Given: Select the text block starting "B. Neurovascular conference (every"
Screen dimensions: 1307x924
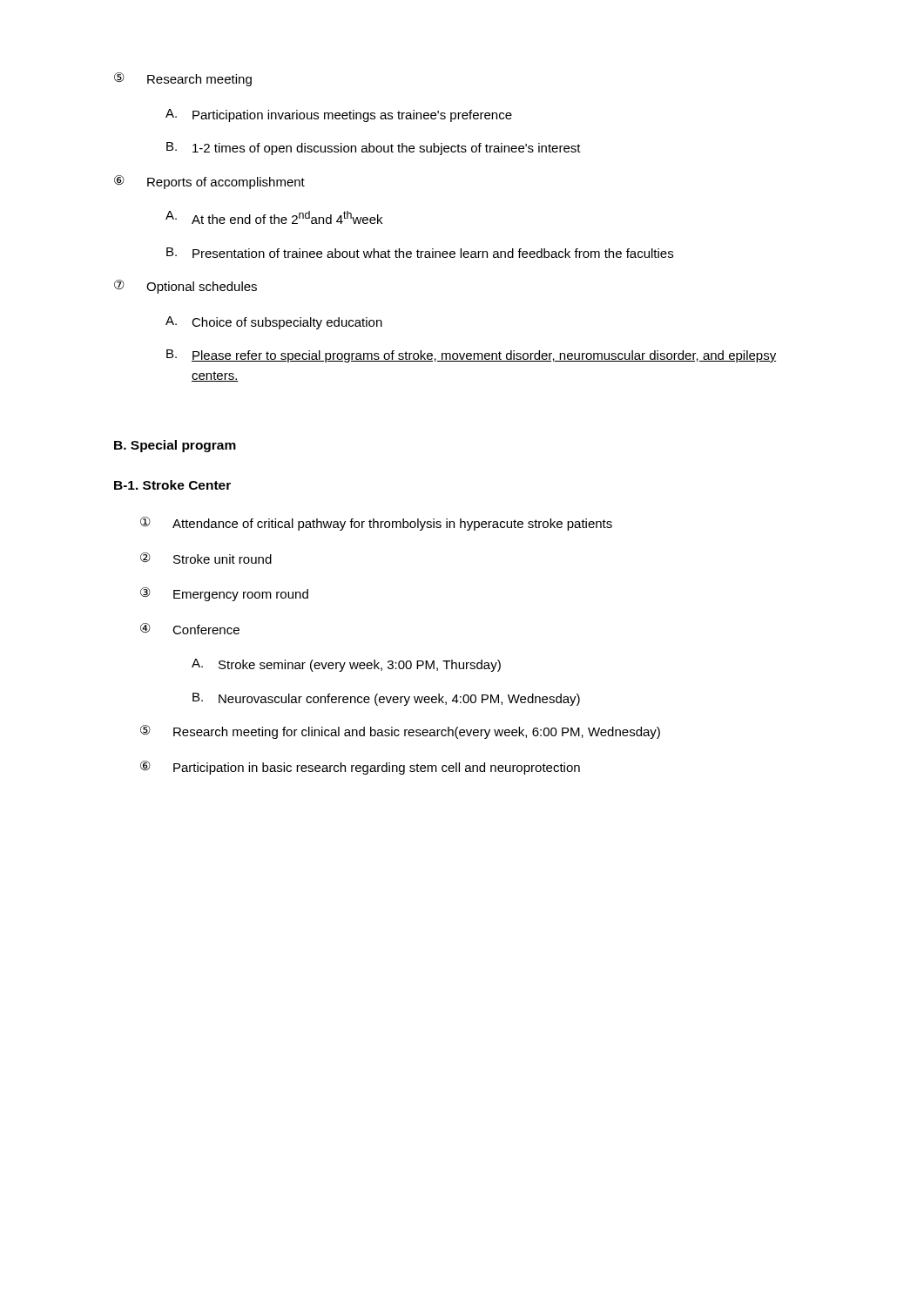Looking at the screenshot, I should click(501, 699).
